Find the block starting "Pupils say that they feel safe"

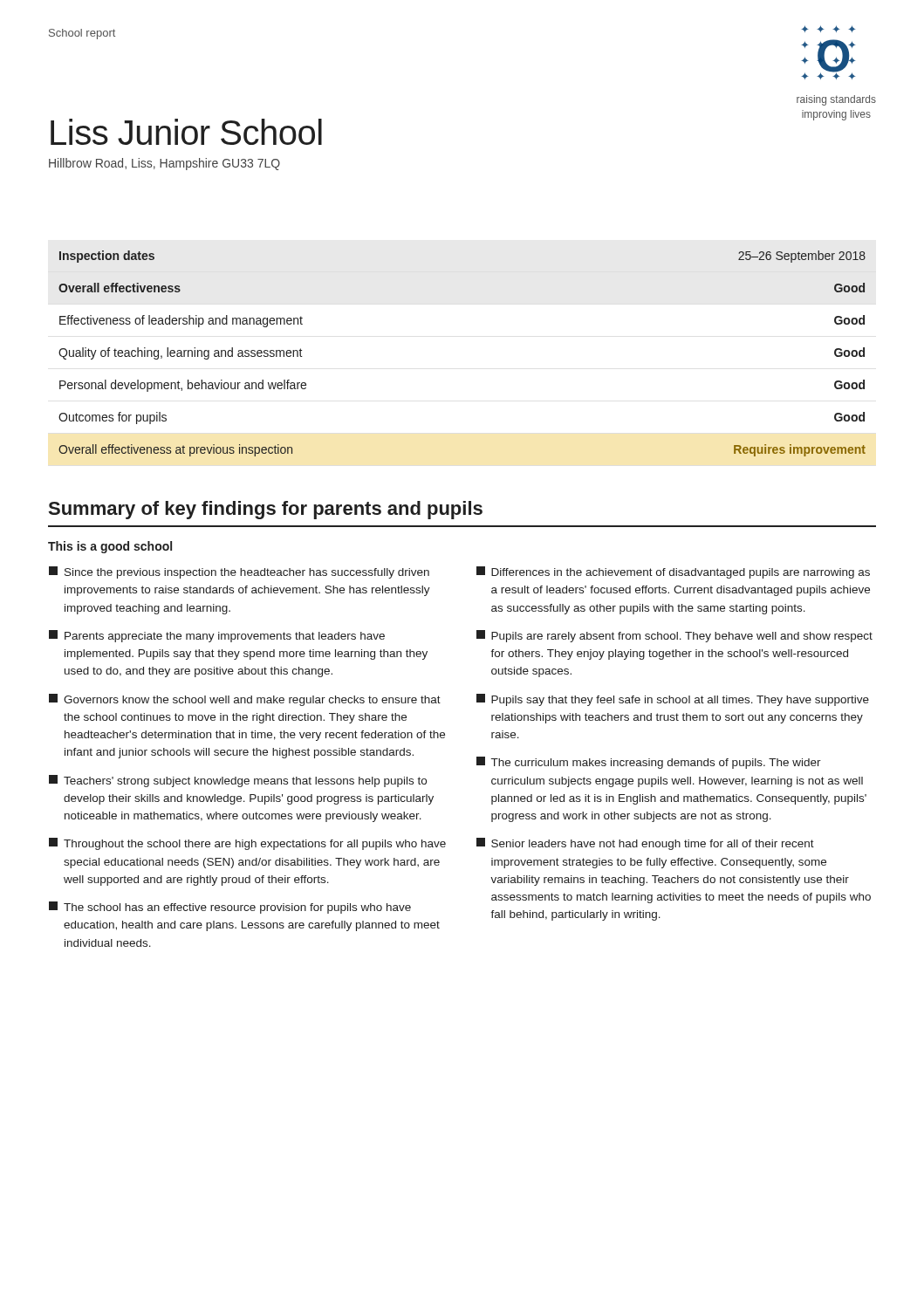676,717
